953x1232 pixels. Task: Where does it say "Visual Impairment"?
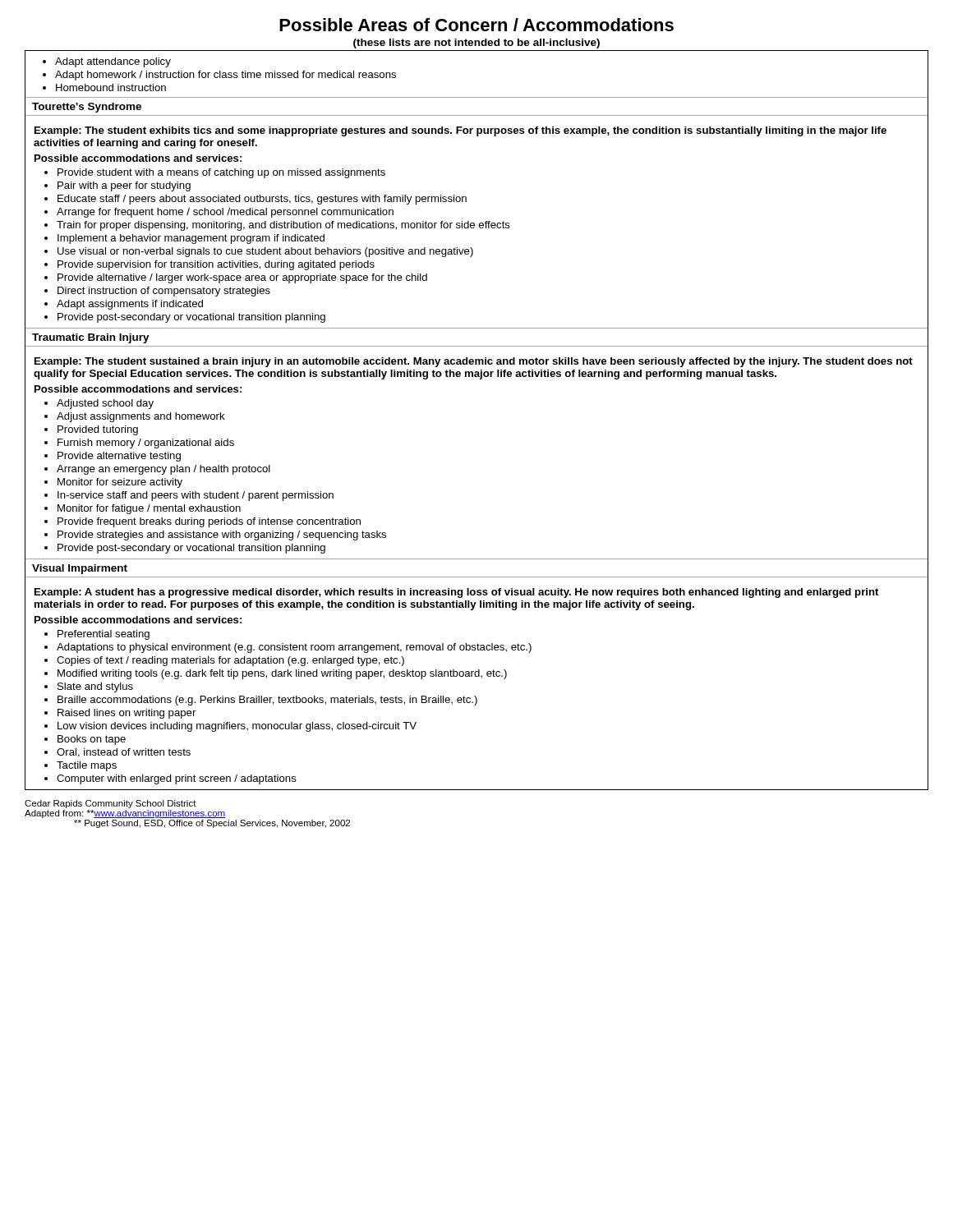click(80, 568)
